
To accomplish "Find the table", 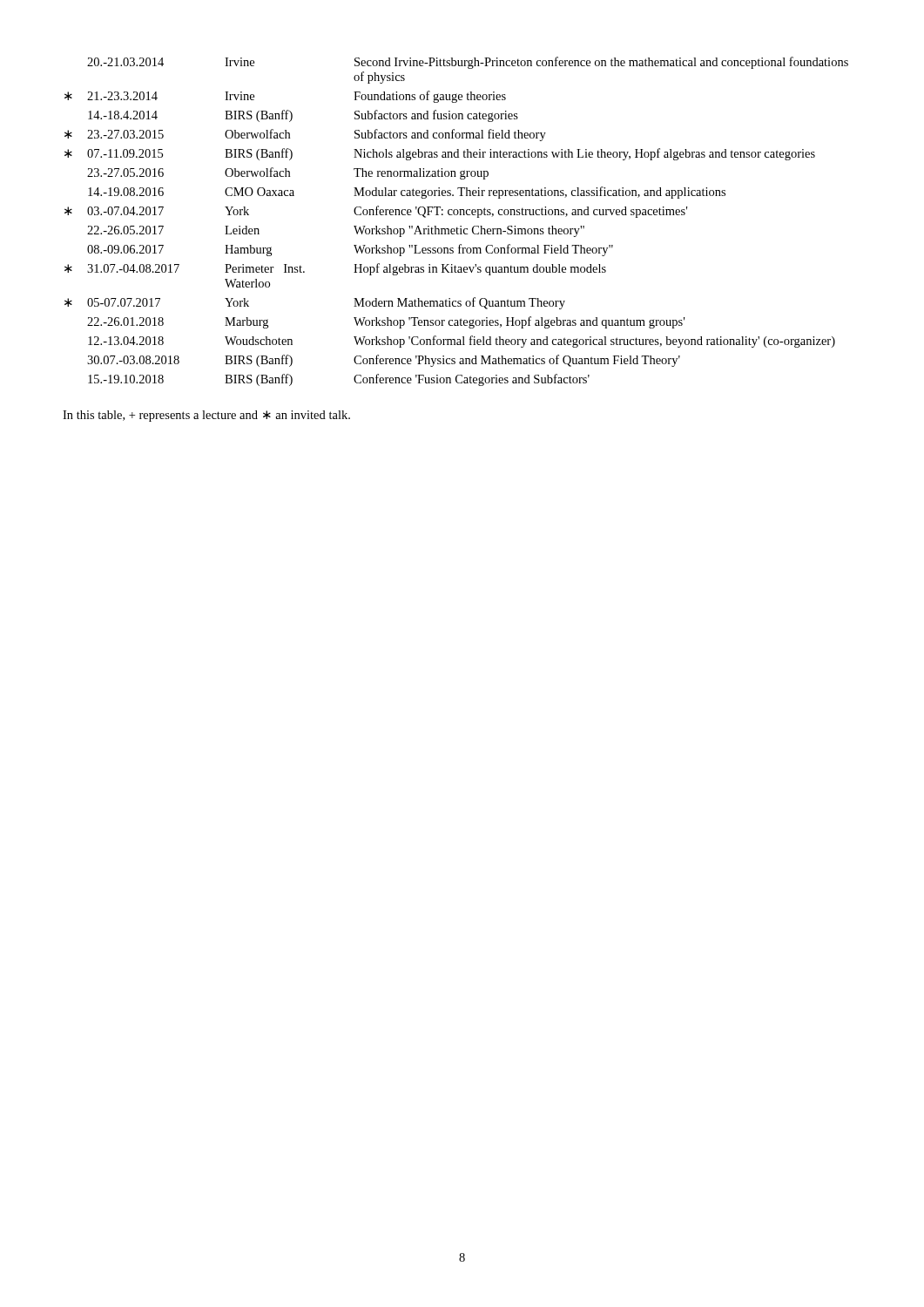I will pos(462,220).
